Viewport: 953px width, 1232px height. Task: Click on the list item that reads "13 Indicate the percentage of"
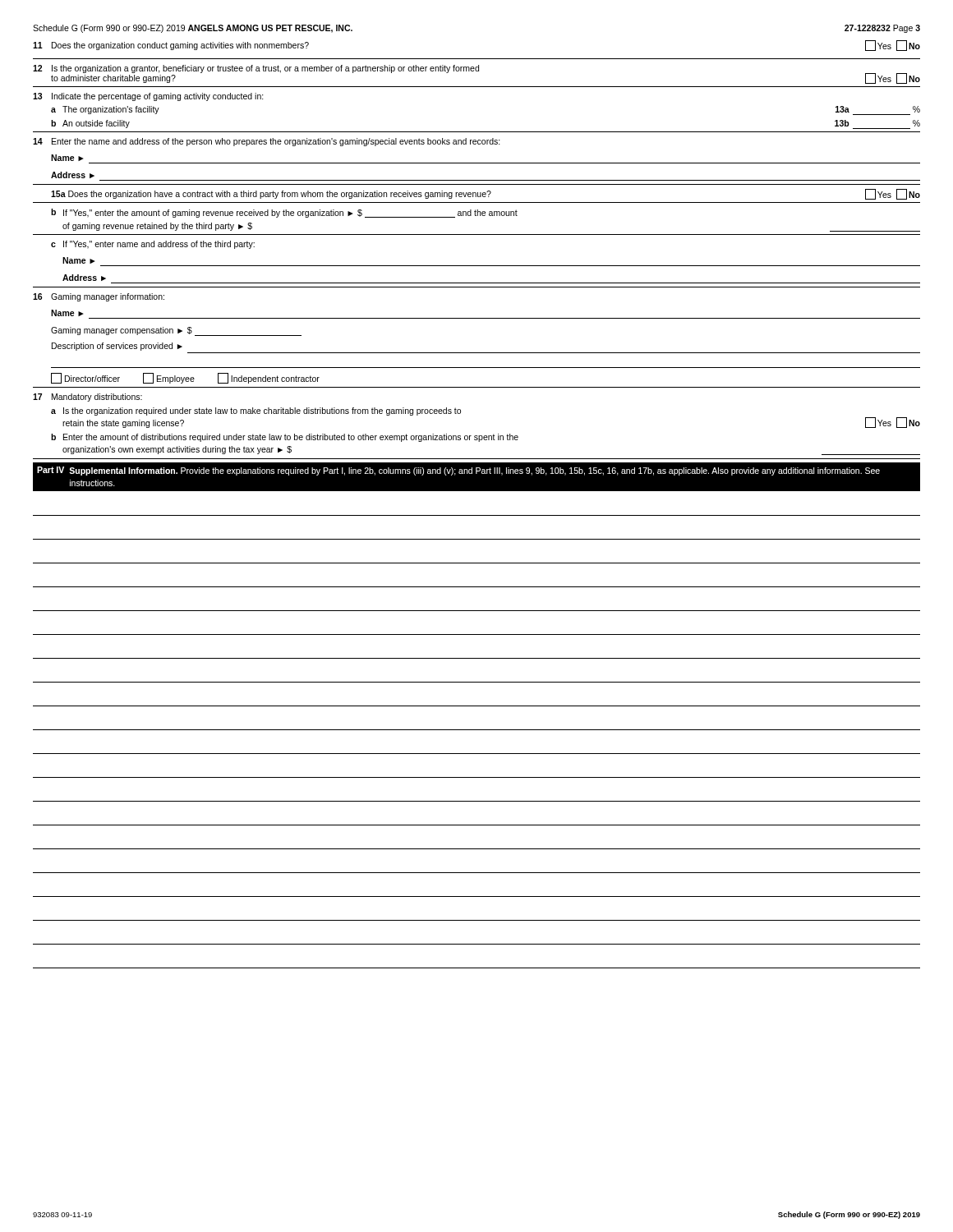click(148, 97)
